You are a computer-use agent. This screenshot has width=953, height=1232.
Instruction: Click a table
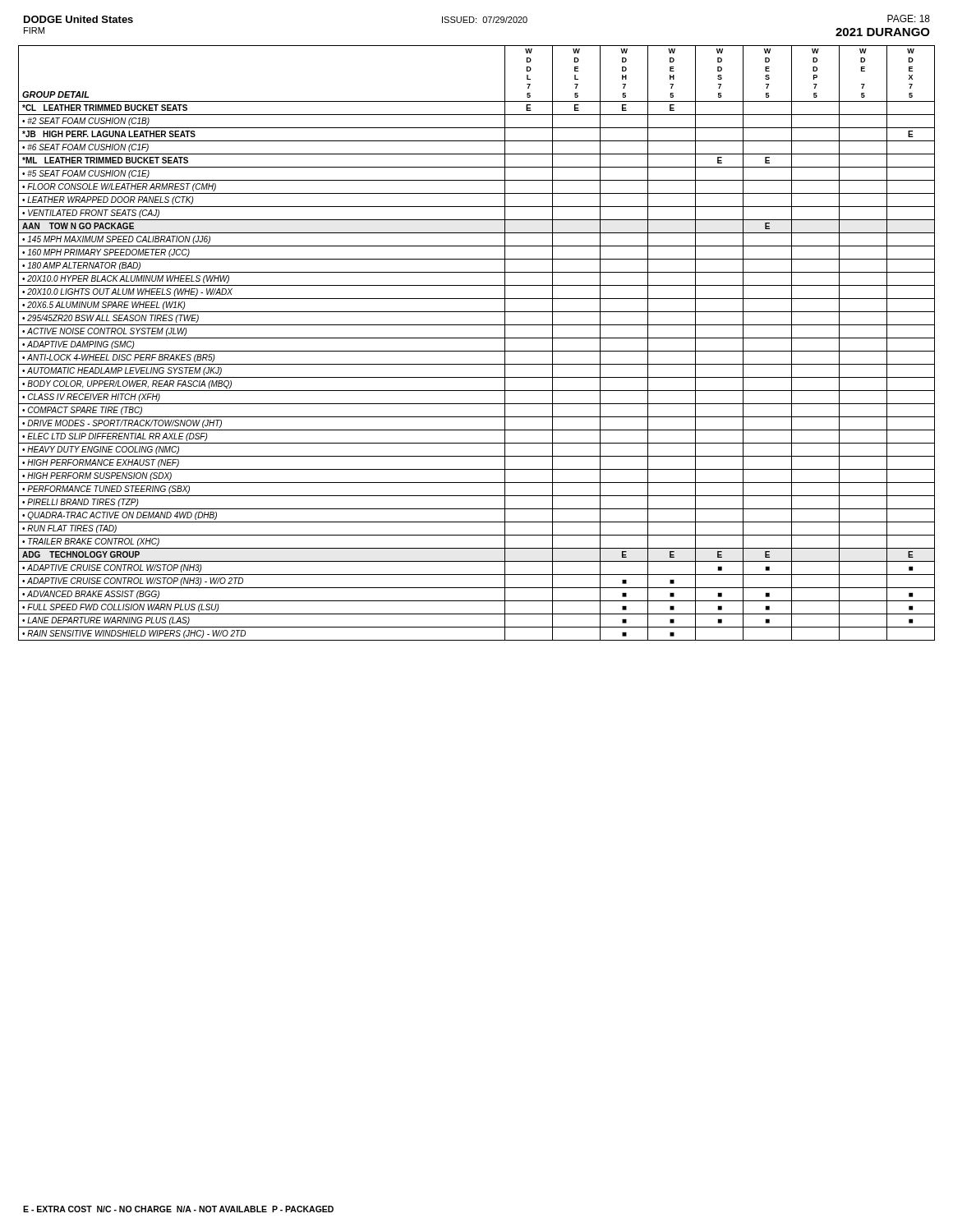coord(476,343)
